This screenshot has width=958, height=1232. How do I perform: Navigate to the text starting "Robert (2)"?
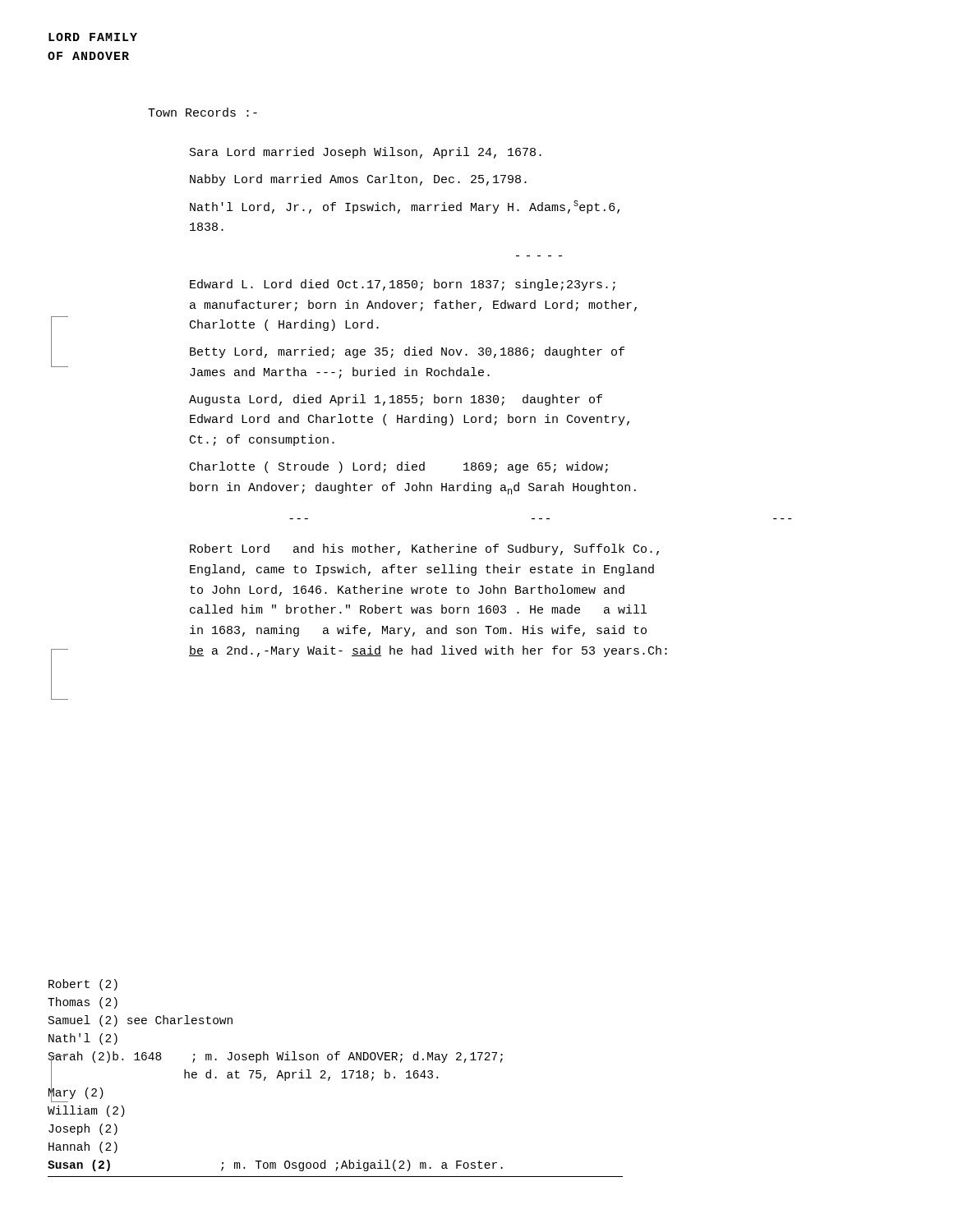pos(83,985)
